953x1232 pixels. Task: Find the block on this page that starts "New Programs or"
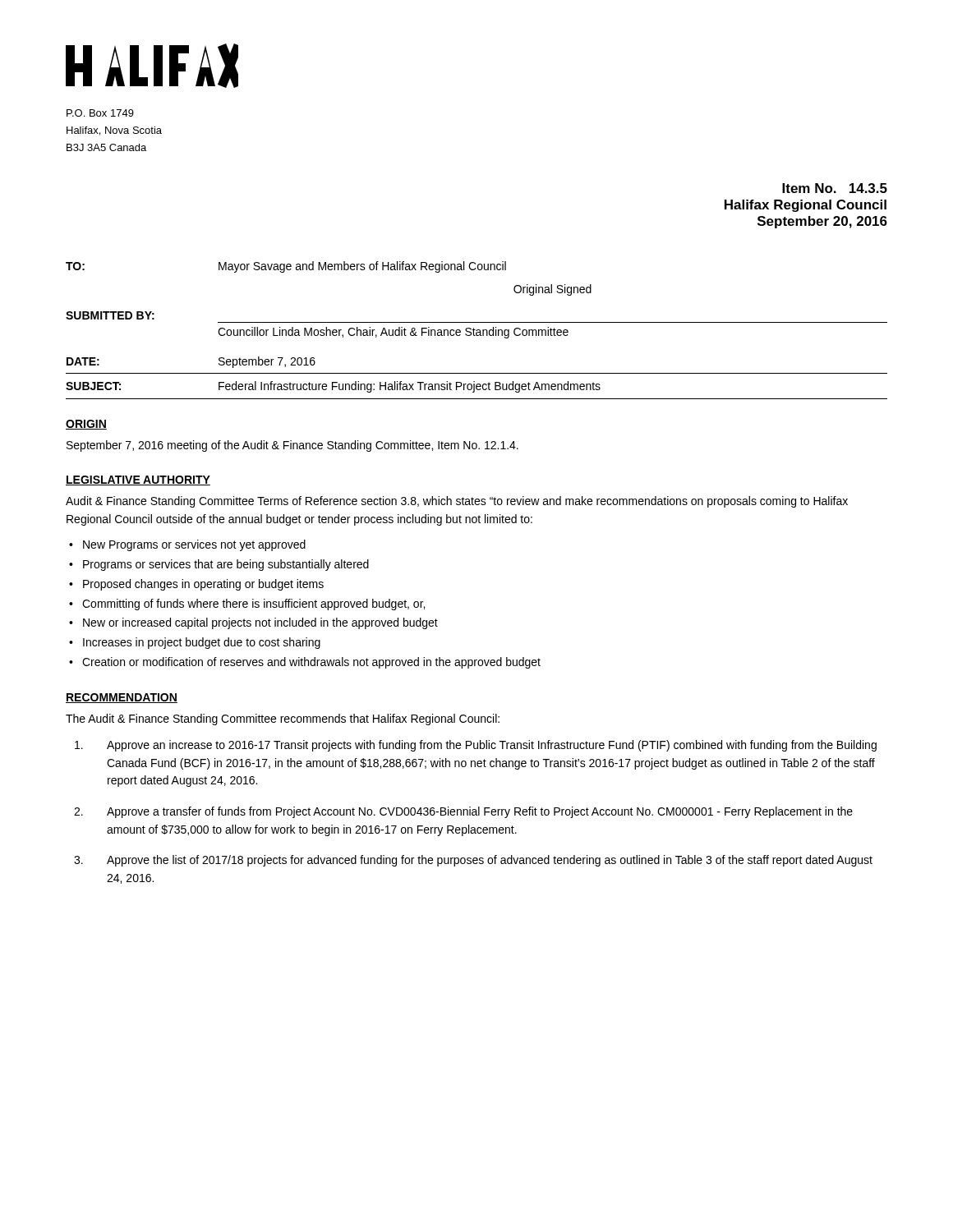[194, 545]
